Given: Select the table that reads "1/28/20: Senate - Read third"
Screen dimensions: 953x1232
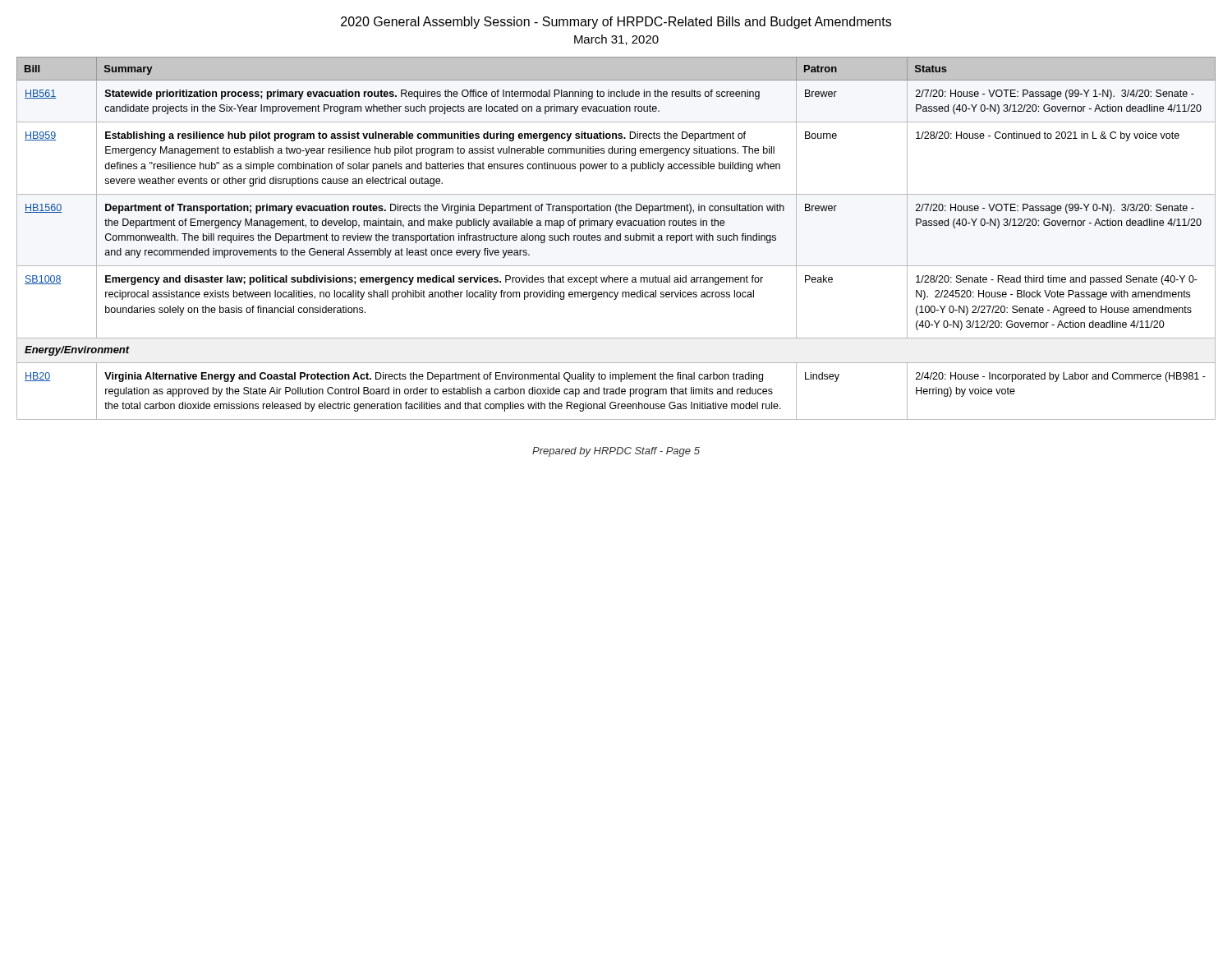Looking at the screenshot, I should tap(616, 238).
